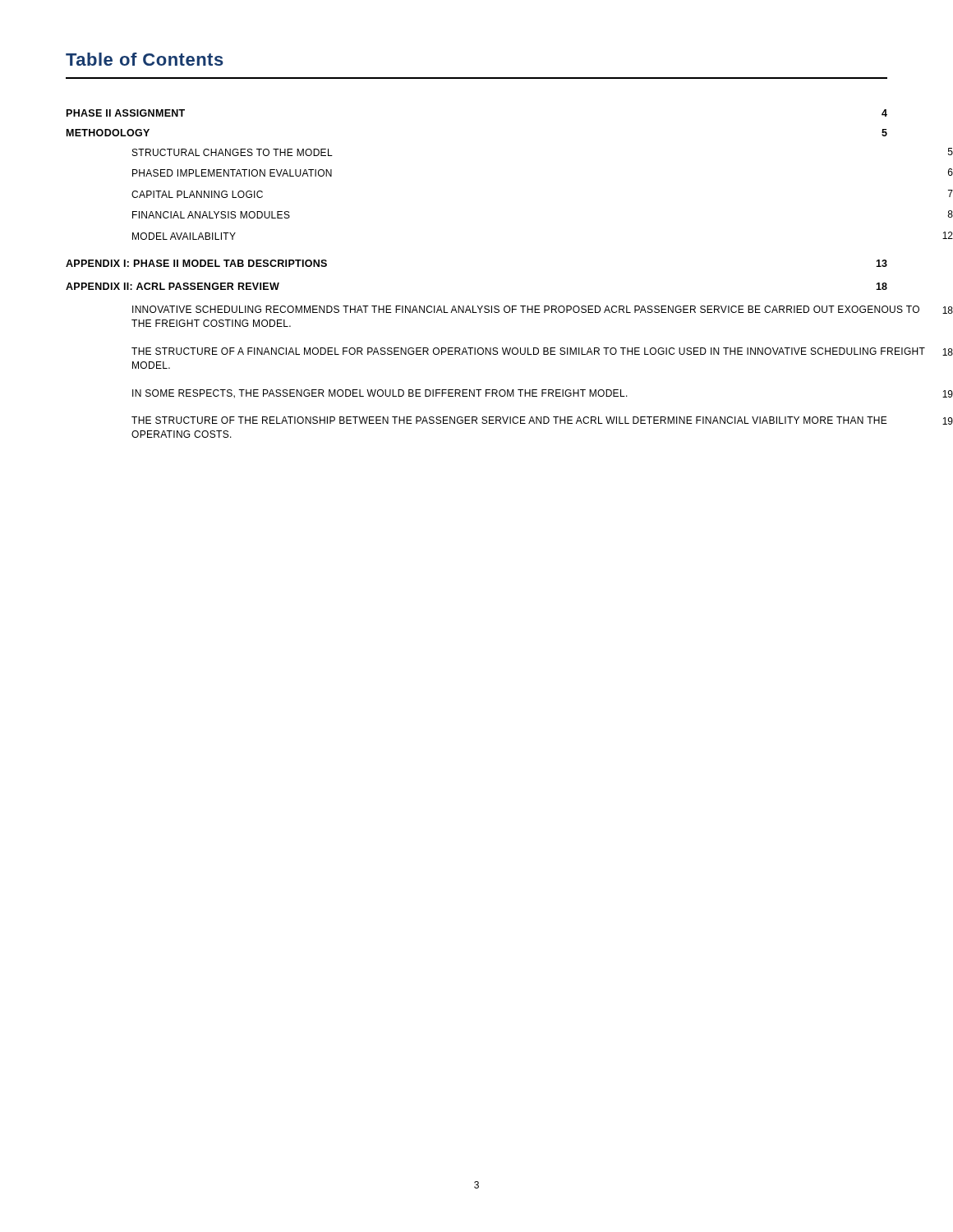The image size is (953, 1232).
Task: Point to the region starting "INNOVATIVE SCHEDULING RECOMMENDS THAT"
Action: point(542,317)
